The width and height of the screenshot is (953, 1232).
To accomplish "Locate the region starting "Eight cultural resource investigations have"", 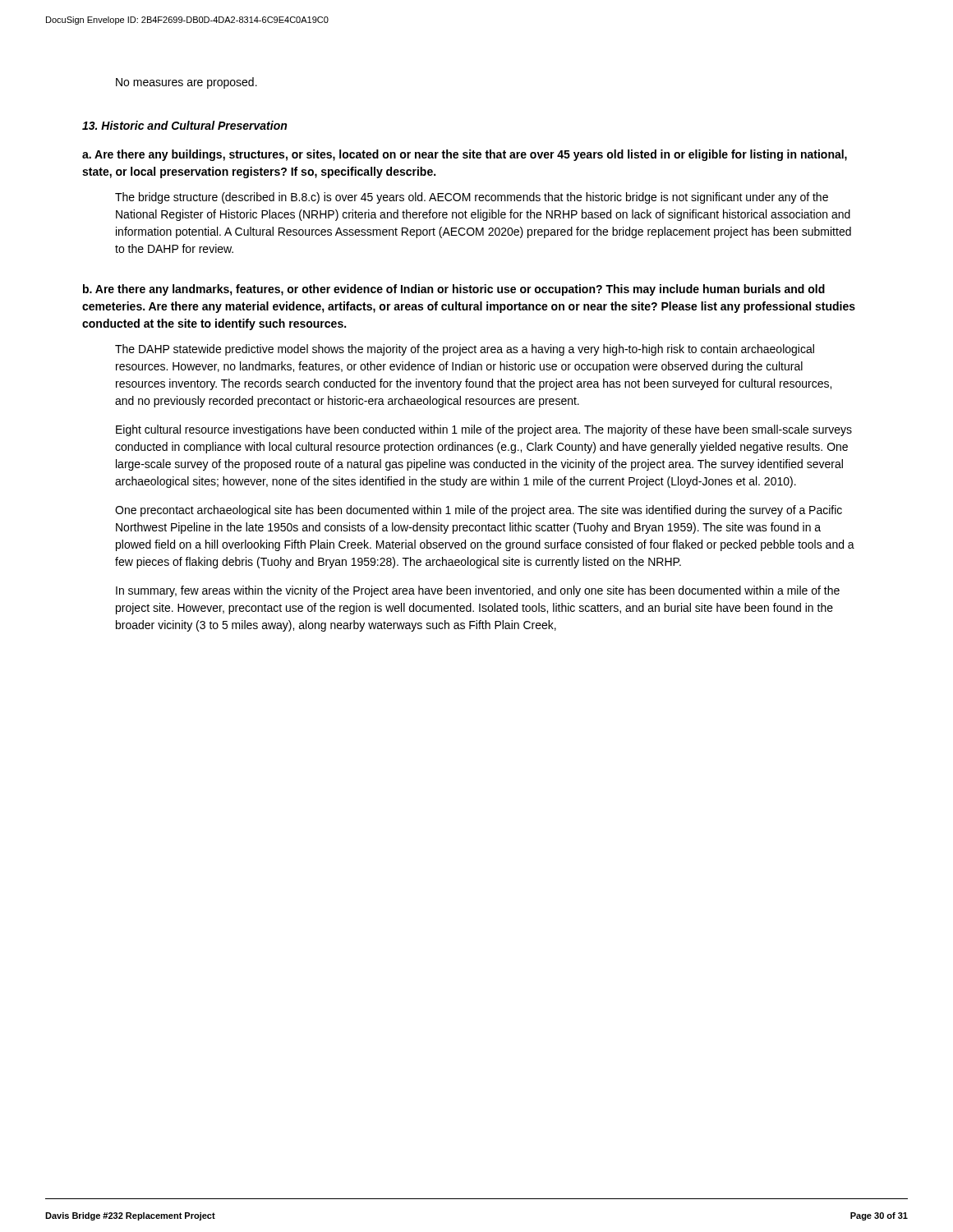I will (x=485, y=456).
